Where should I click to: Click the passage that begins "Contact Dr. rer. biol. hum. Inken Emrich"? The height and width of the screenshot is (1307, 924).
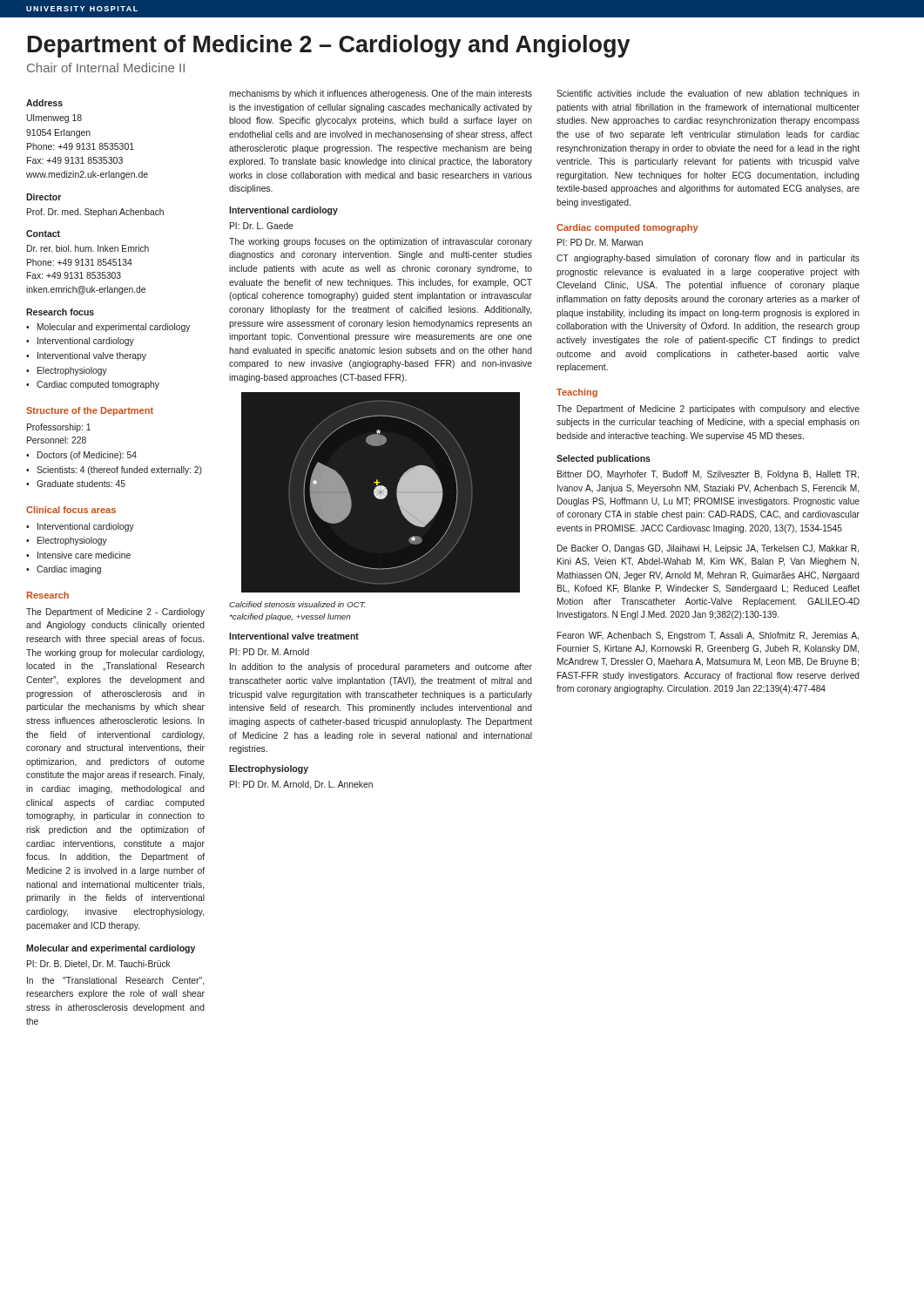(115, 261)
